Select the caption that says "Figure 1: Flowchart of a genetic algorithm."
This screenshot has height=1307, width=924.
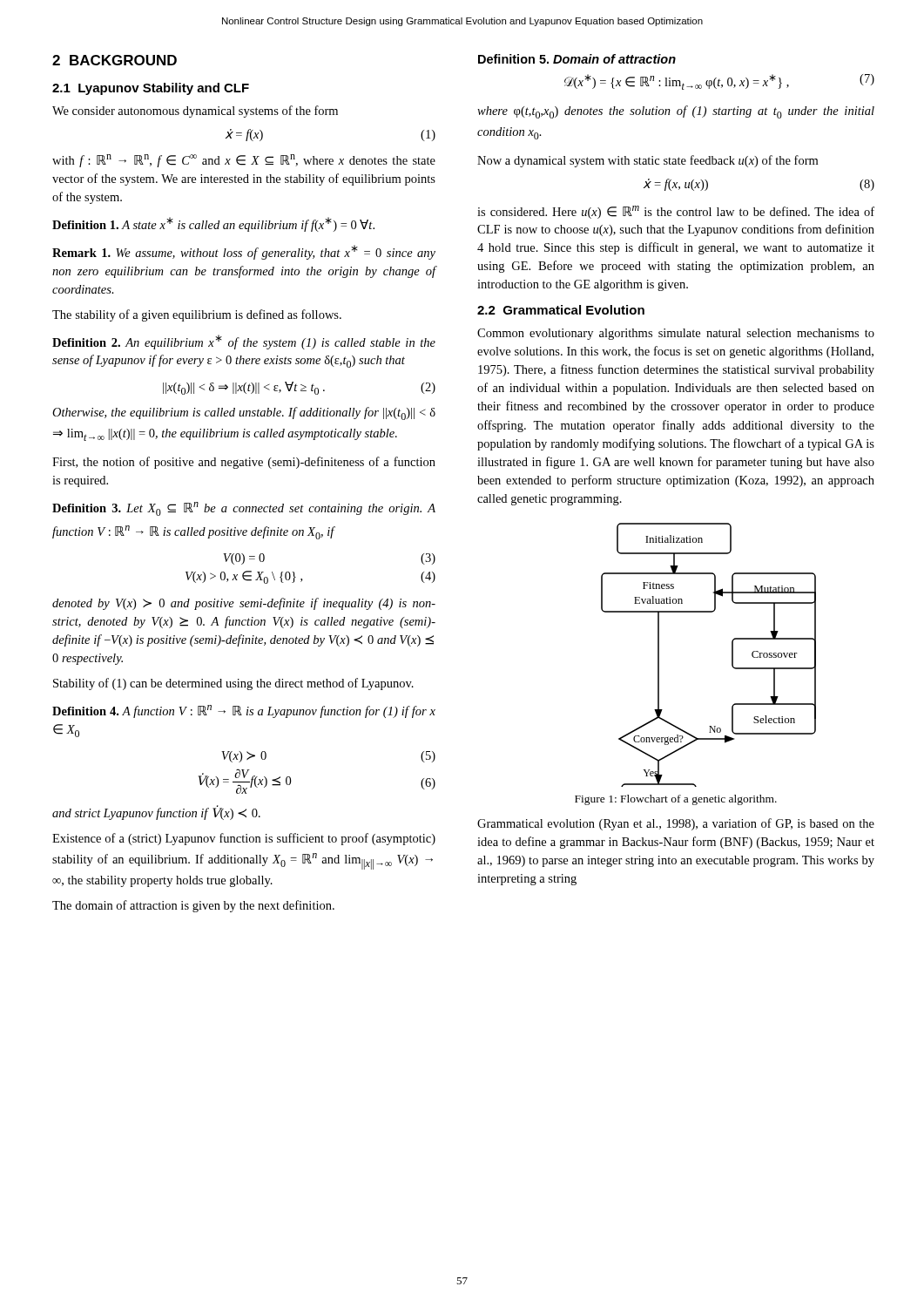676,798
